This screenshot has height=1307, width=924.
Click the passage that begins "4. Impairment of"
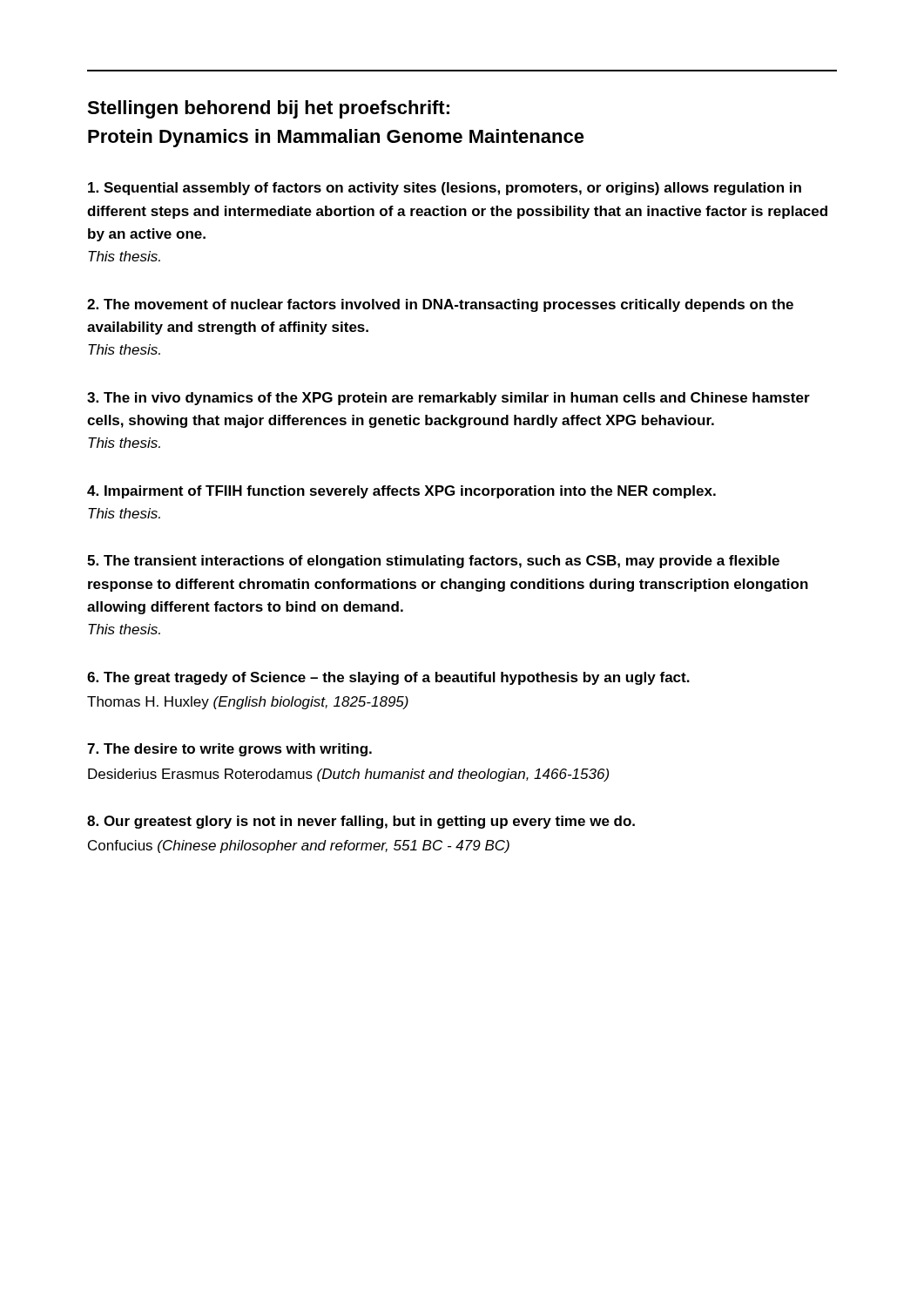pos(462,503)
